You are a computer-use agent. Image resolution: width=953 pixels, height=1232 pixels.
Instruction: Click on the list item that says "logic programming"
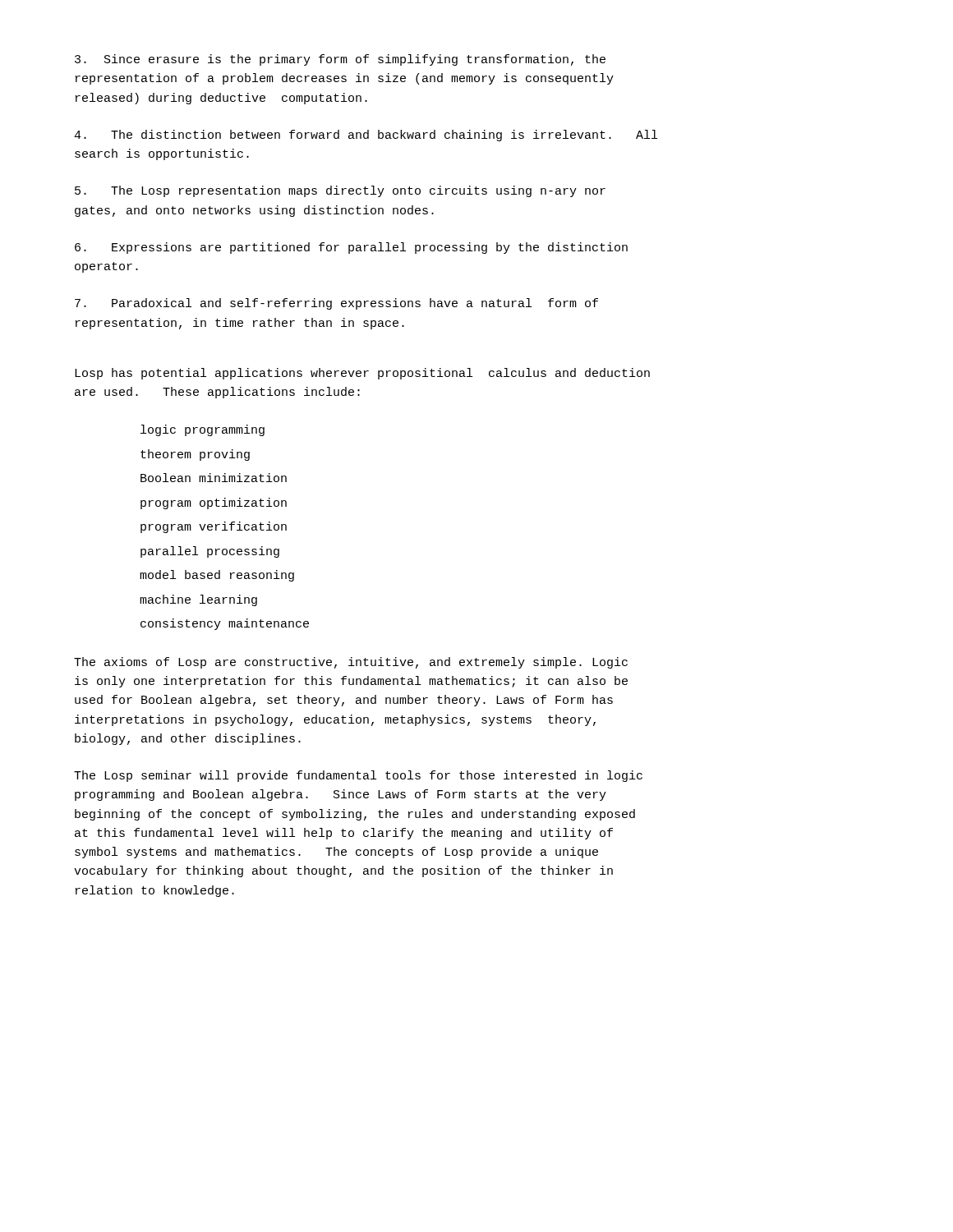coord(203,431)
